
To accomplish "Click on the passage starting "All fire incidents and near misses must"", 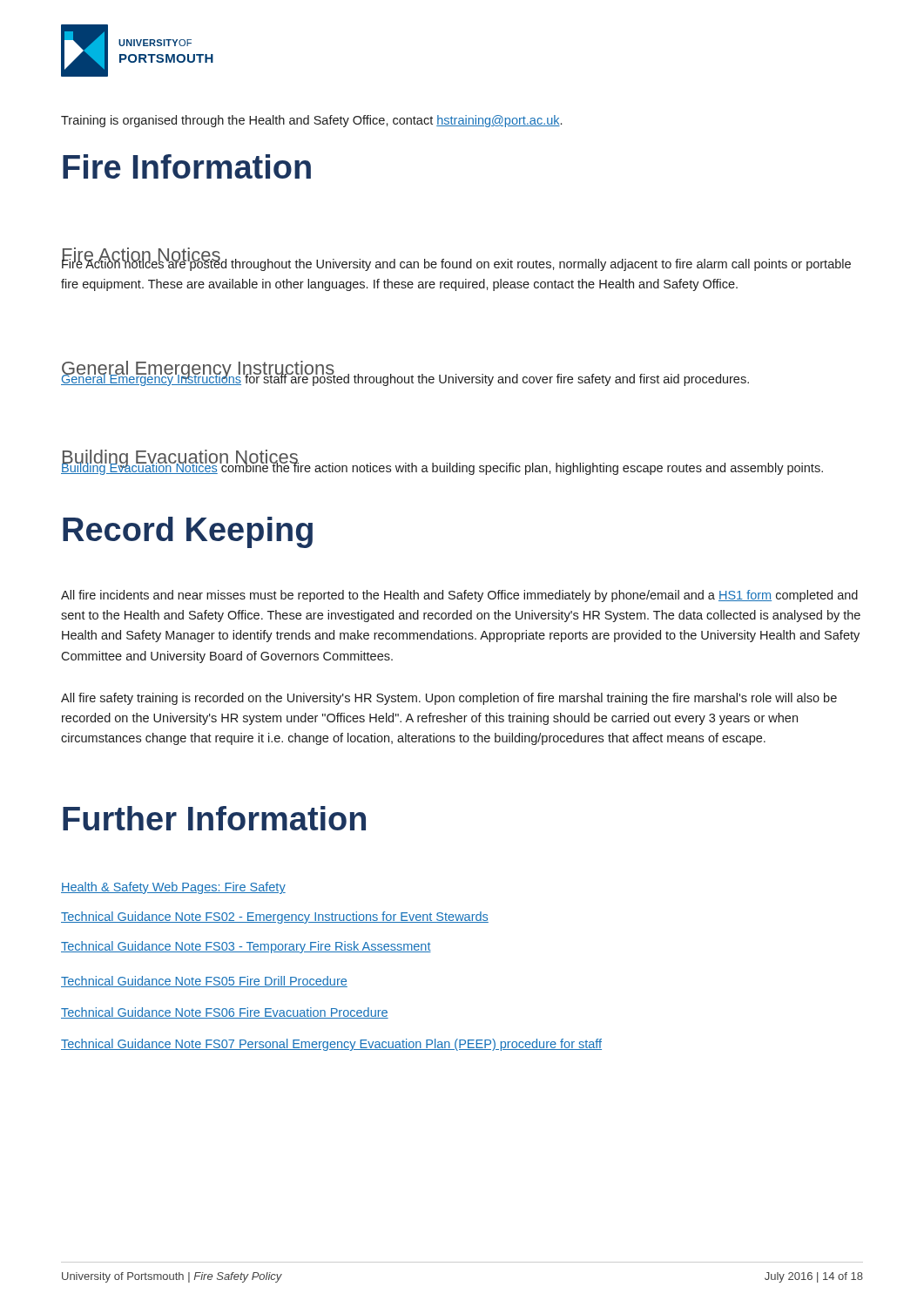I will [x=462, y=626].
